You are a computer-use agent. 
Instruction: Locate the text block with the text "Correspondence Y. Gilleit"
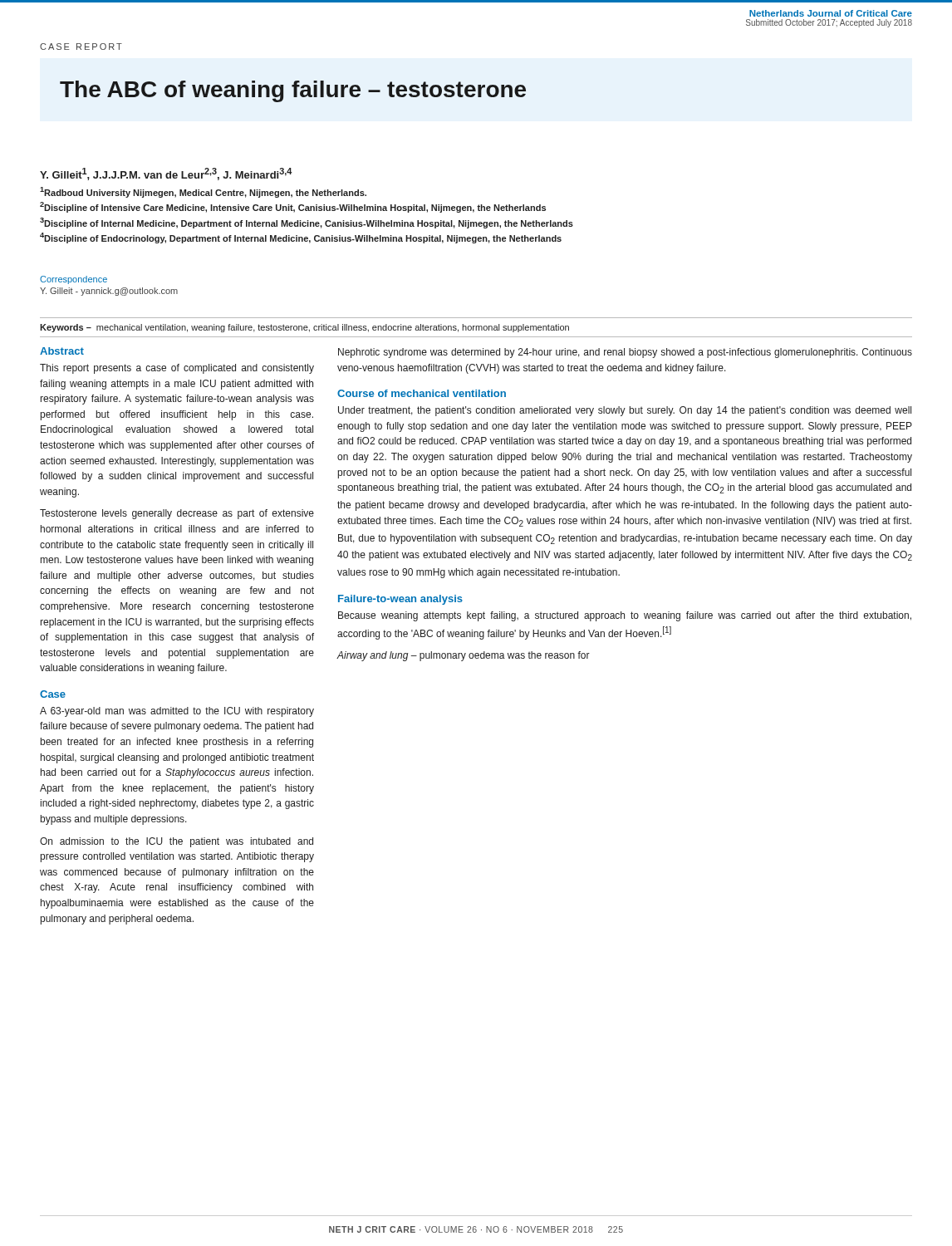(74, 280)
